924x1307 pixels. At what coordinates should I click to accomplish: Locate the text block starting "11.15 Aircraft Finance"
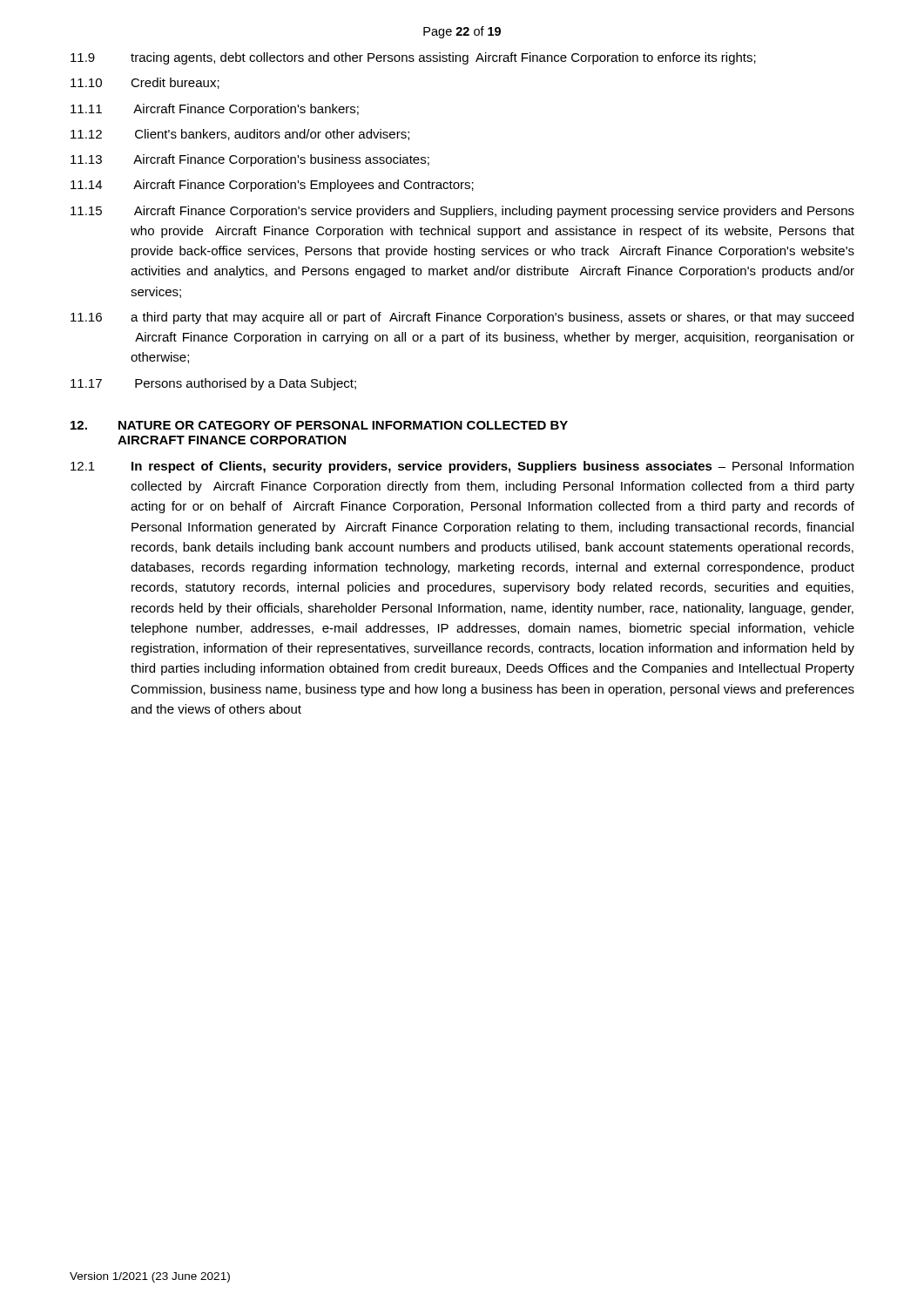pos(462,251)
